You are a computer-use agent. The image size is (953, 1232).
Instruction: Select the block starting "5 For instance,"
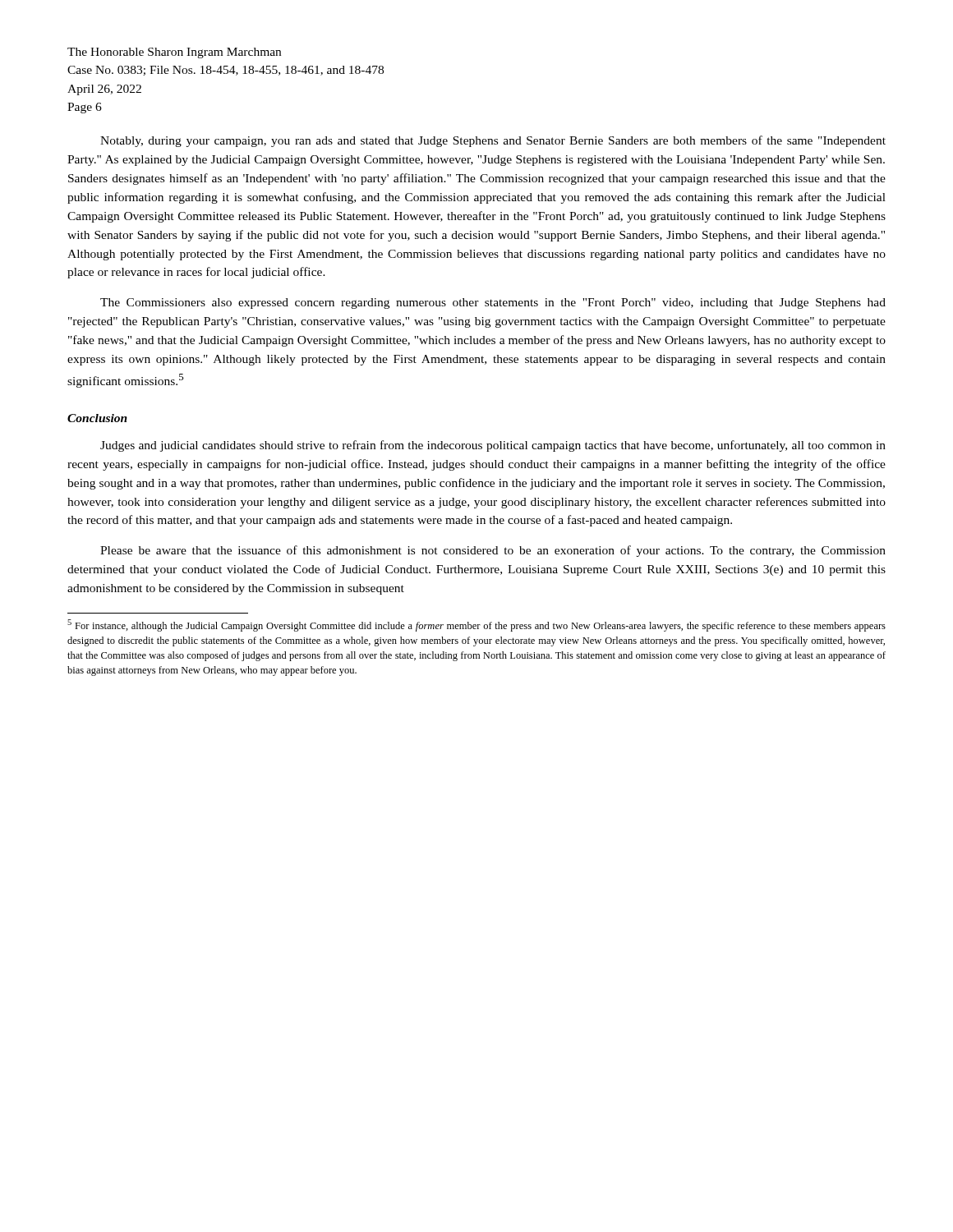click(476, 647)
